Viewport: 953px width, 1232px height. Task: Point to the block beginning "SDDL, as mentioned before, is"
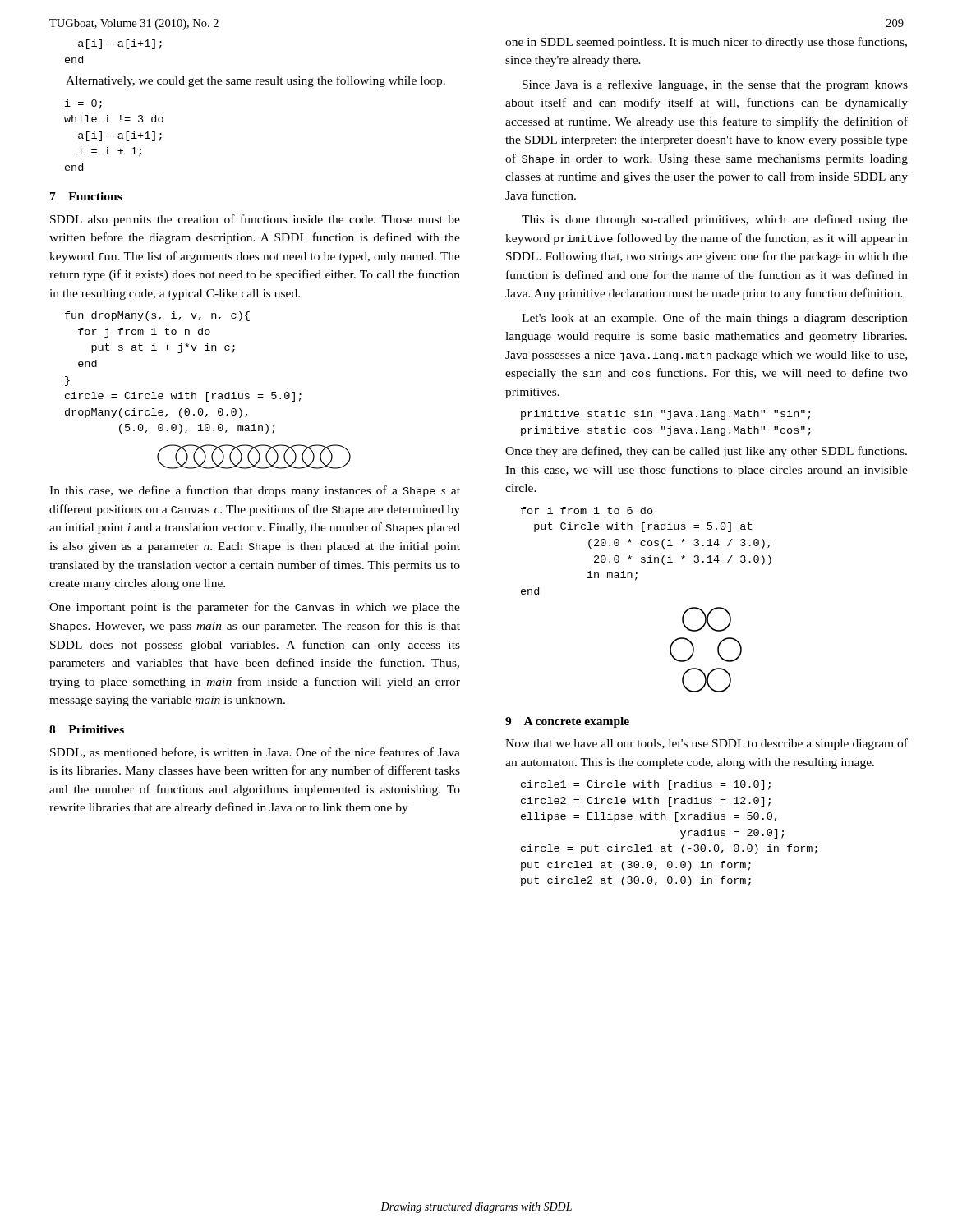point(255,780)
